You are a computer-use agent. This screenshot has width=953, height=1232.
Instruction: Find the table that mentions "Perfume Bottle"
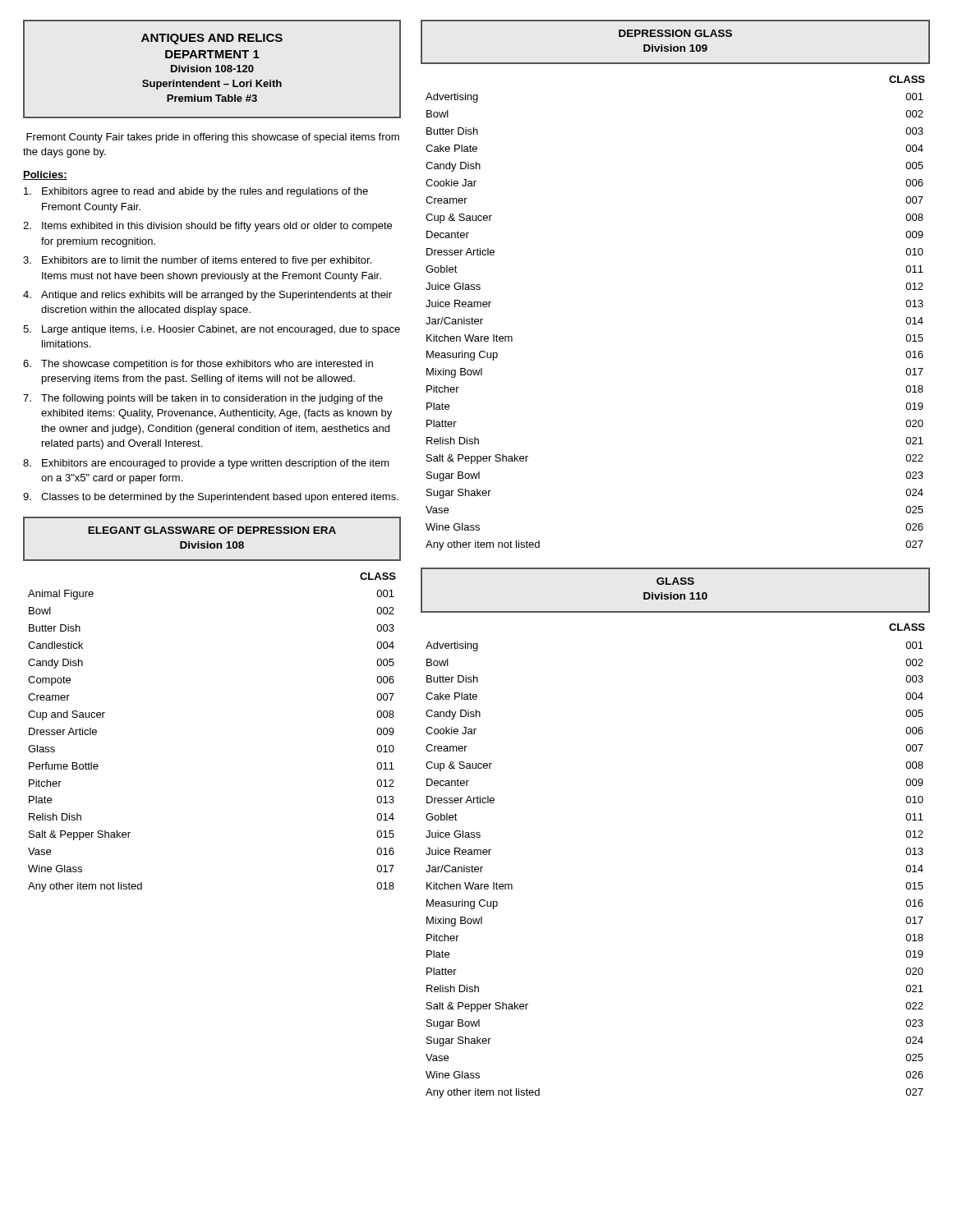[212, 731]
